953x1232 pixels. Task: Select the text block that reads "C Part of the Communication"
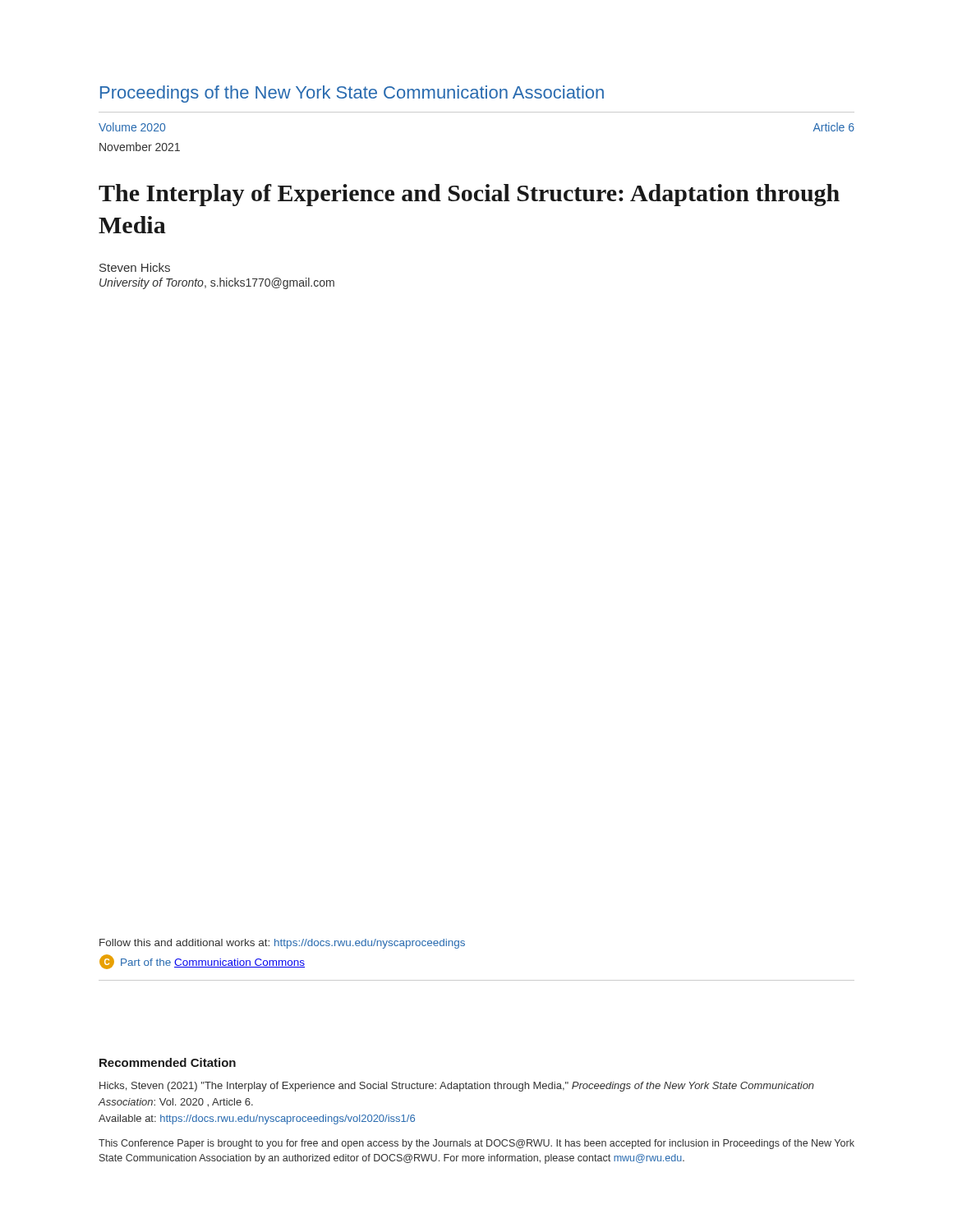click(x=202, y=962)
